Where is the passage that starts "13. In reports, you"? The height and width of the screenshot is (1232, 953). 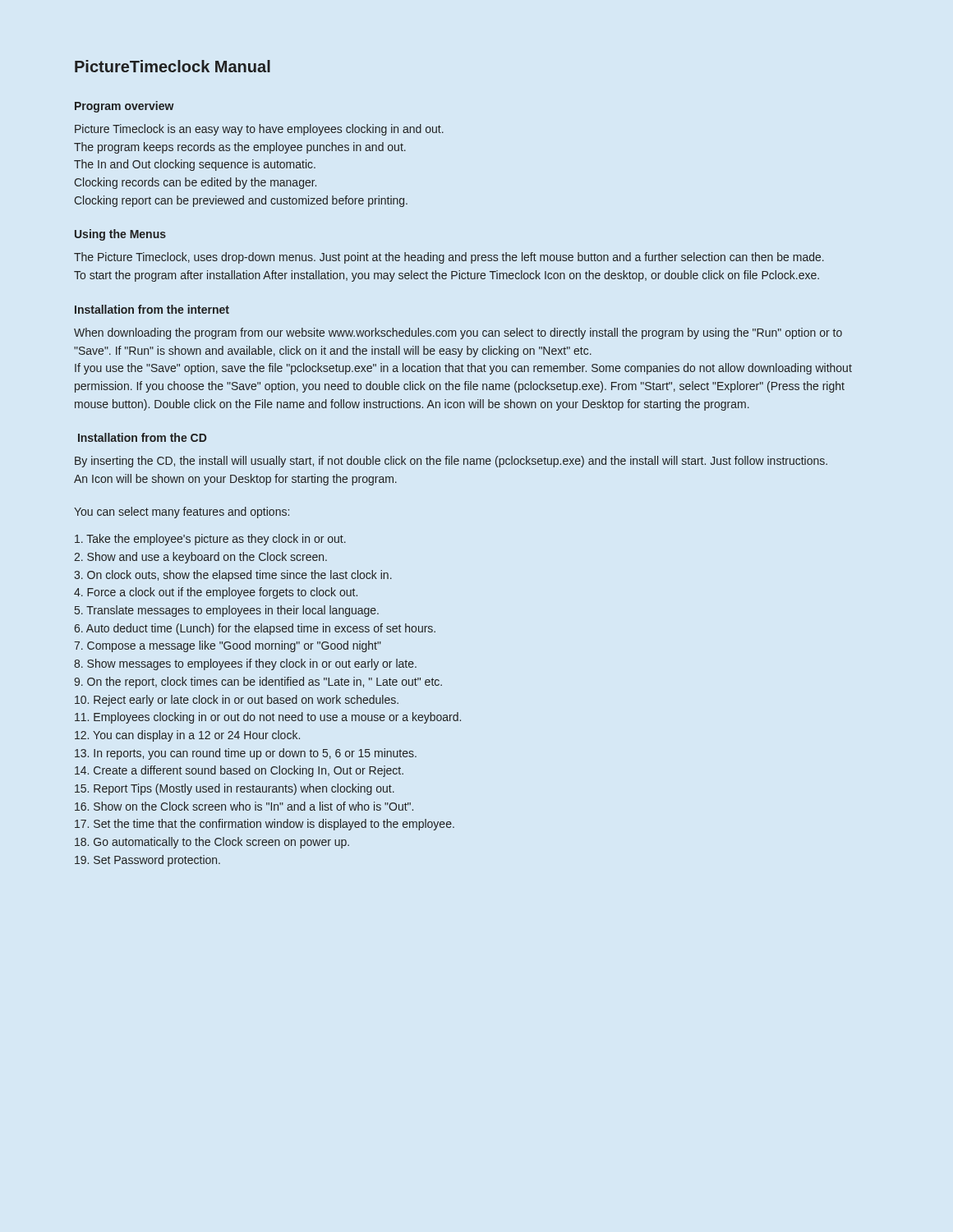246,753
